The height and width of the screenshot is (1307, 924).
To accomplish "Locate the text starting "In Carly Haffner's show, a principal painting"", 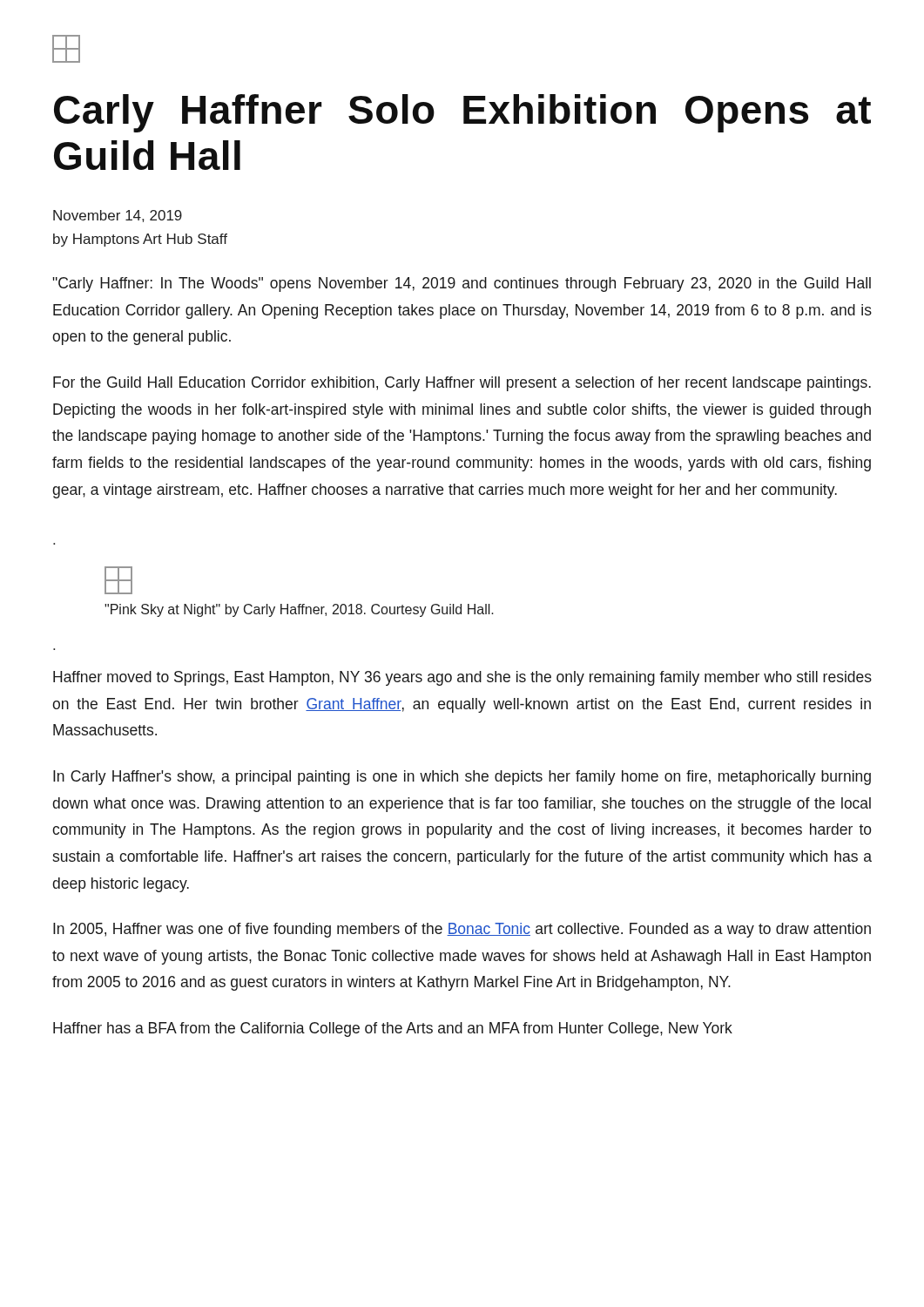I will 462,830.
